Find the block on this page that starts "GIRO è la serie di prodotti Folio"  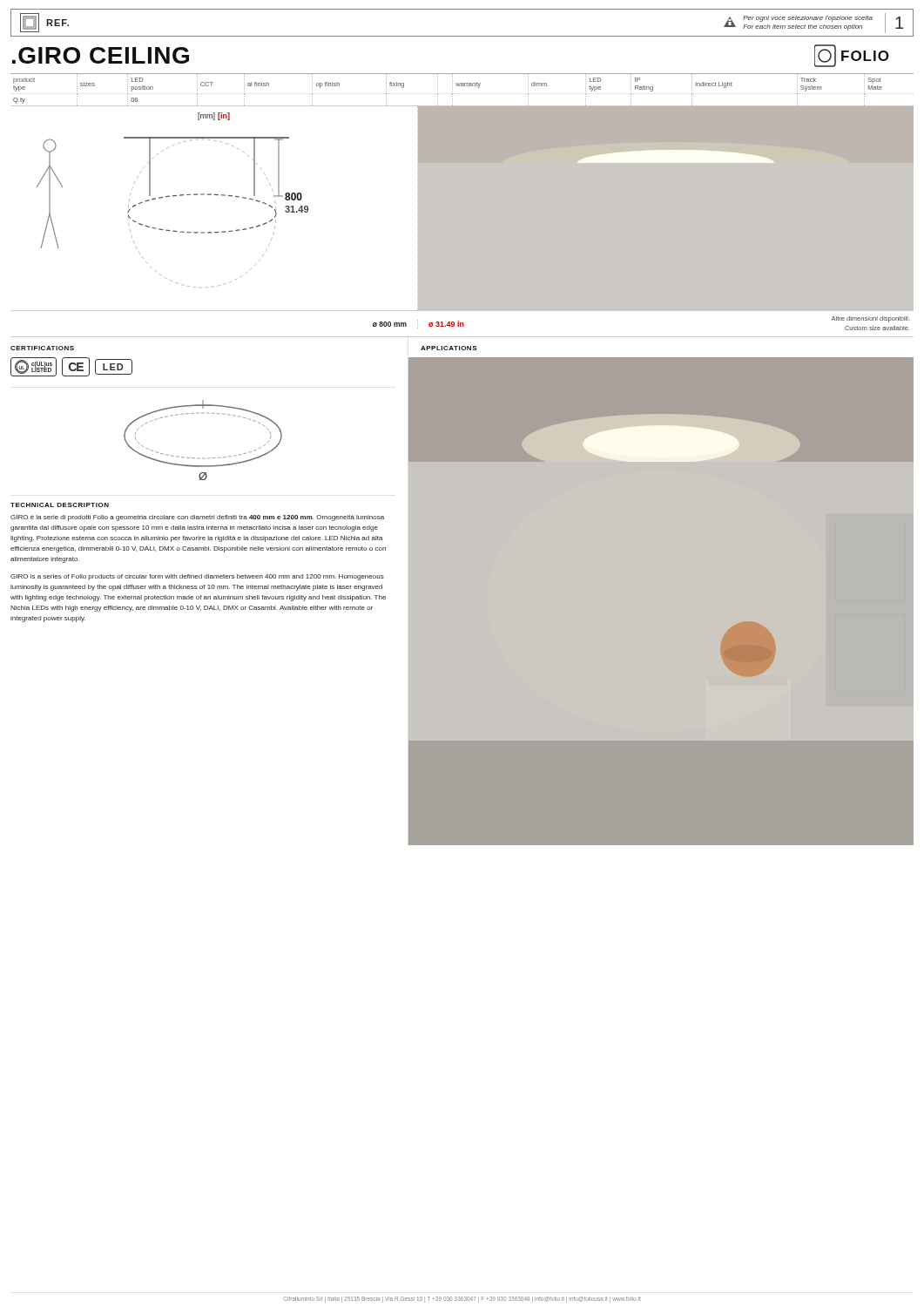pos(198,538)
